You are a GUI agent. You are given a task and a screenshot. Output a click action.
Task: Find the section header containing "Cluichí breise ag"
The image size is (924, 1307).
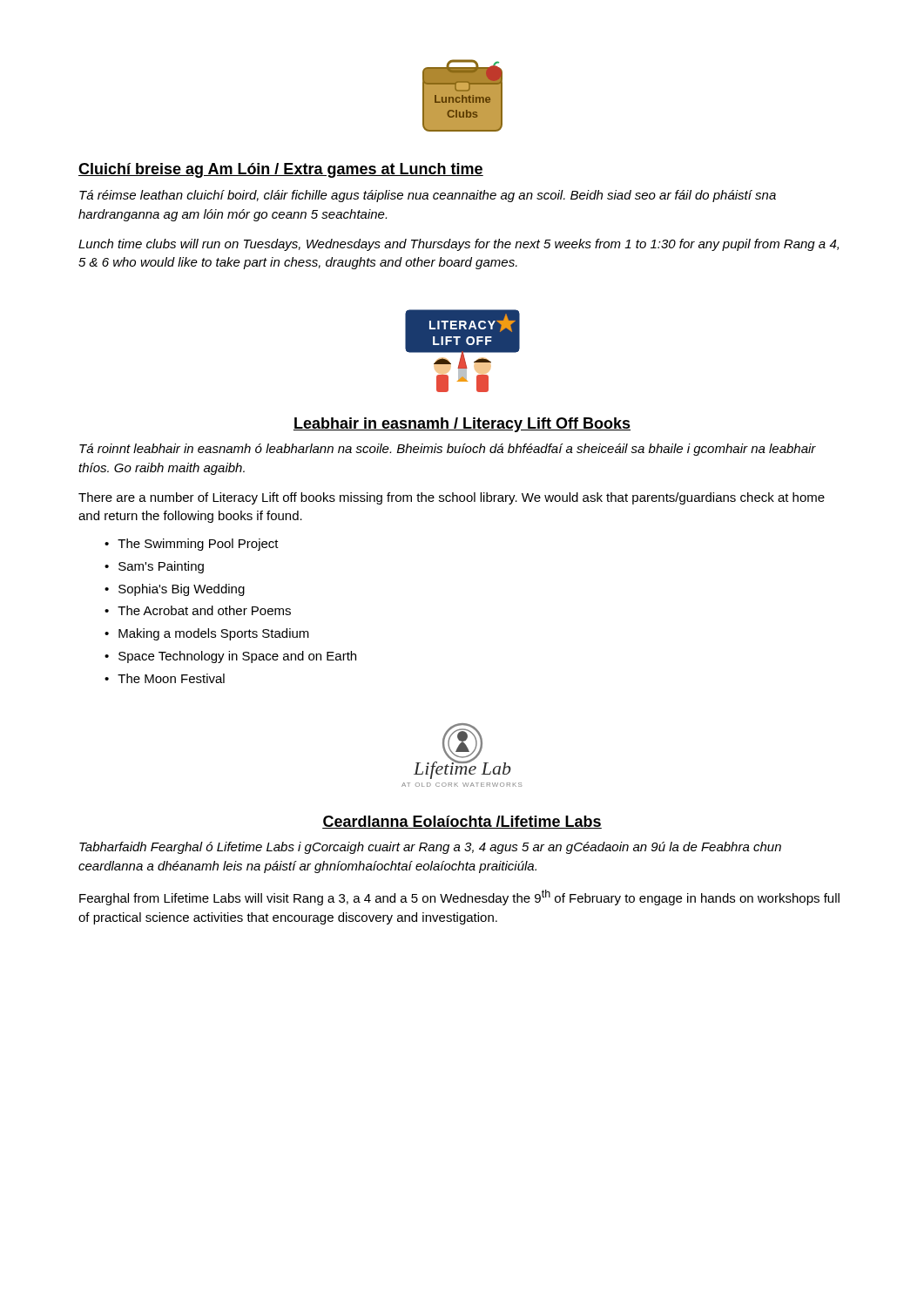click(281, 169)
